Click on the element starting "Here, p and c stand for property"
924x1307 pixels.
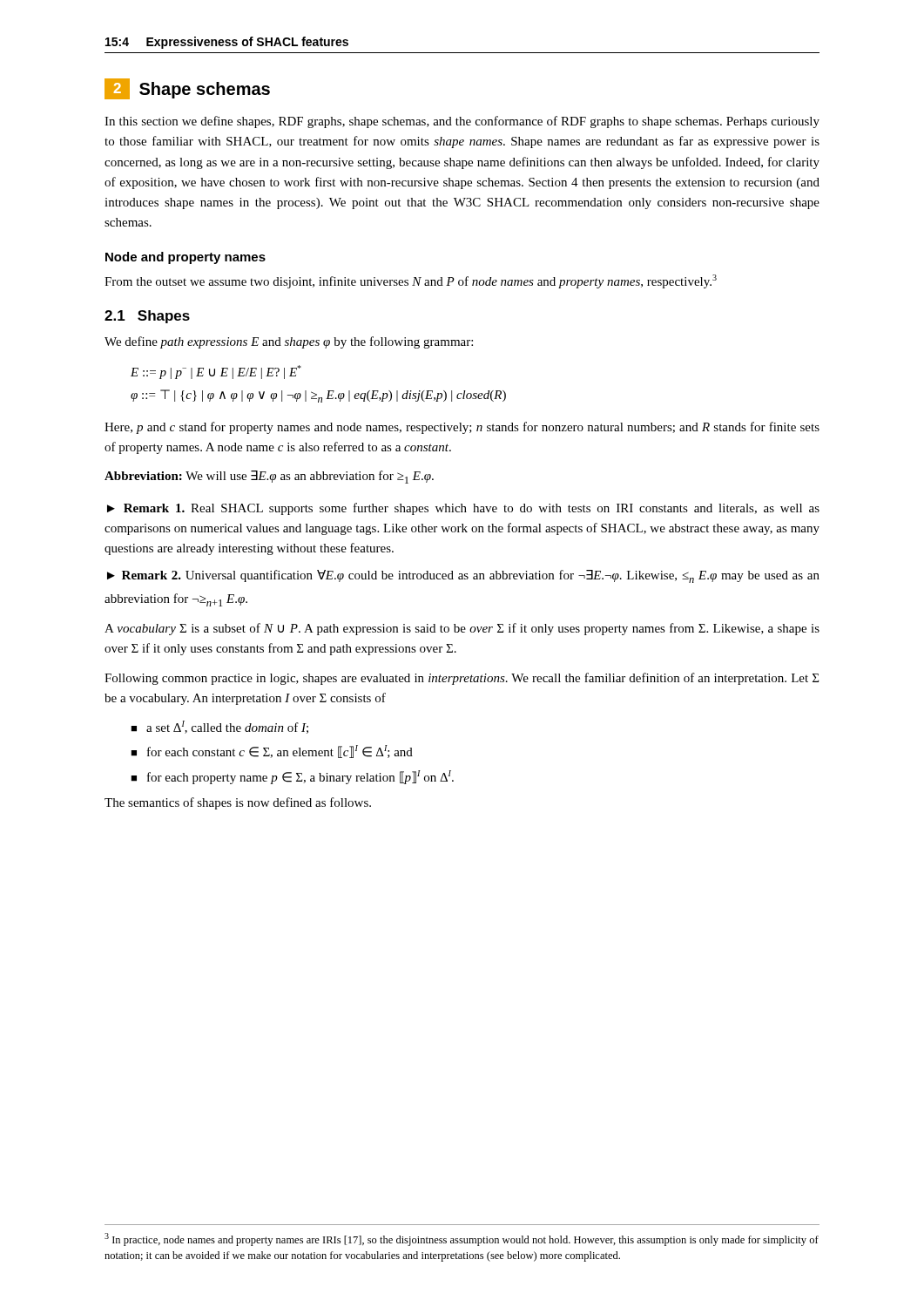462,437
